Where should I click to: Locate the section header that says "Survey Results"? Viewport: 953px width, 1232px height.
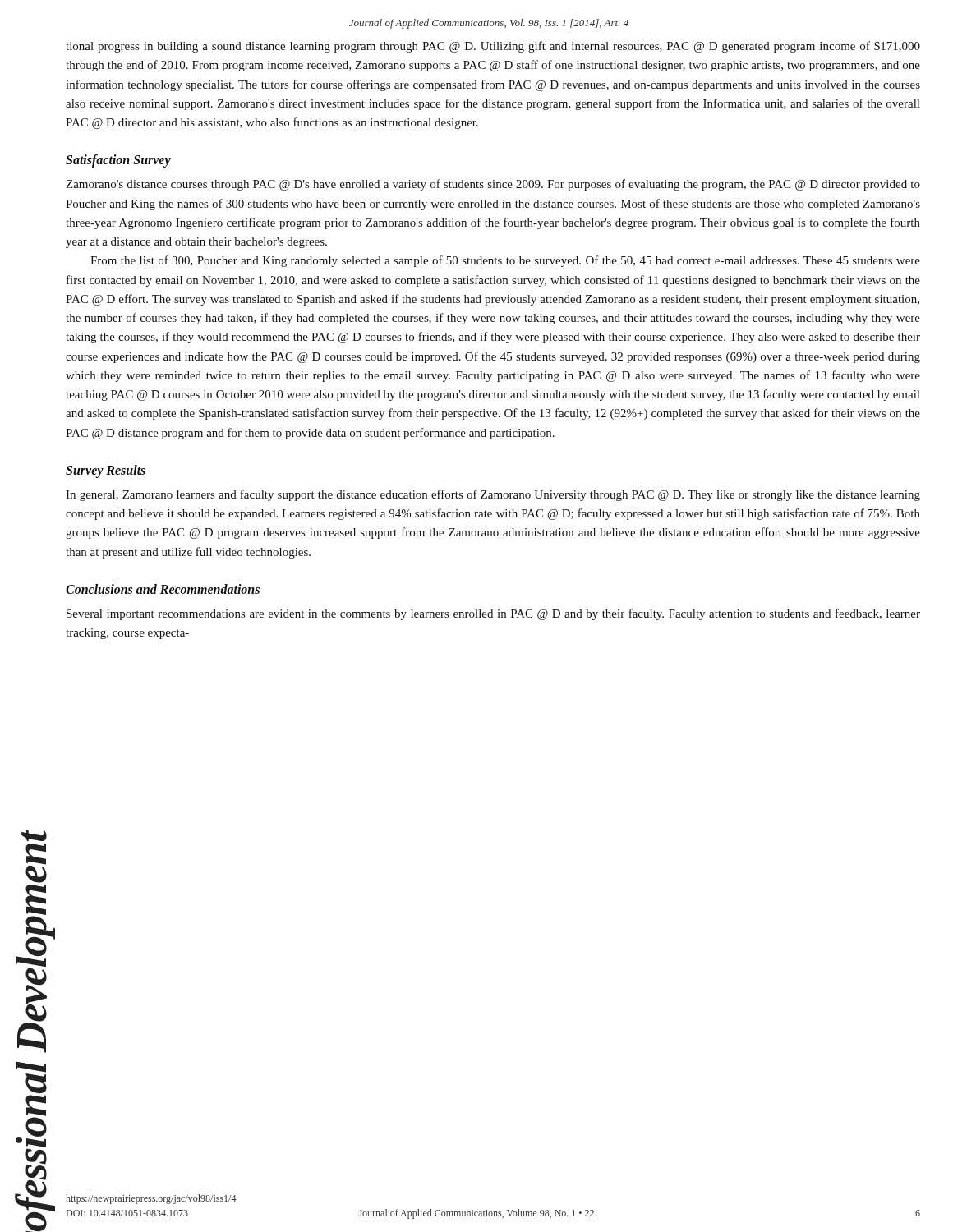106,470
